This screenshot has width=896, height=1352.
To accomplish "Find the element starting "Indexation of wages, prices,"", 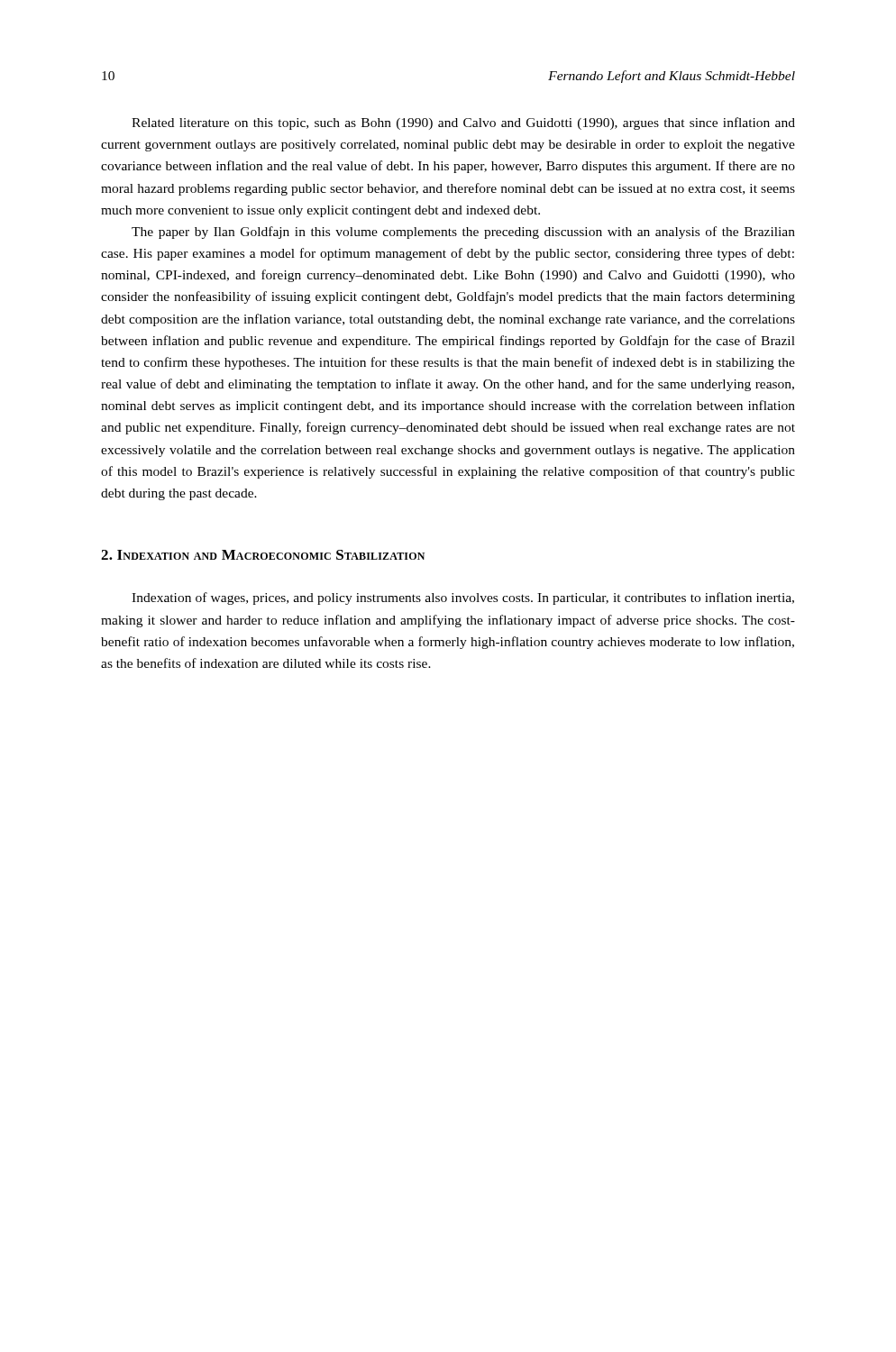I will 448,630.
